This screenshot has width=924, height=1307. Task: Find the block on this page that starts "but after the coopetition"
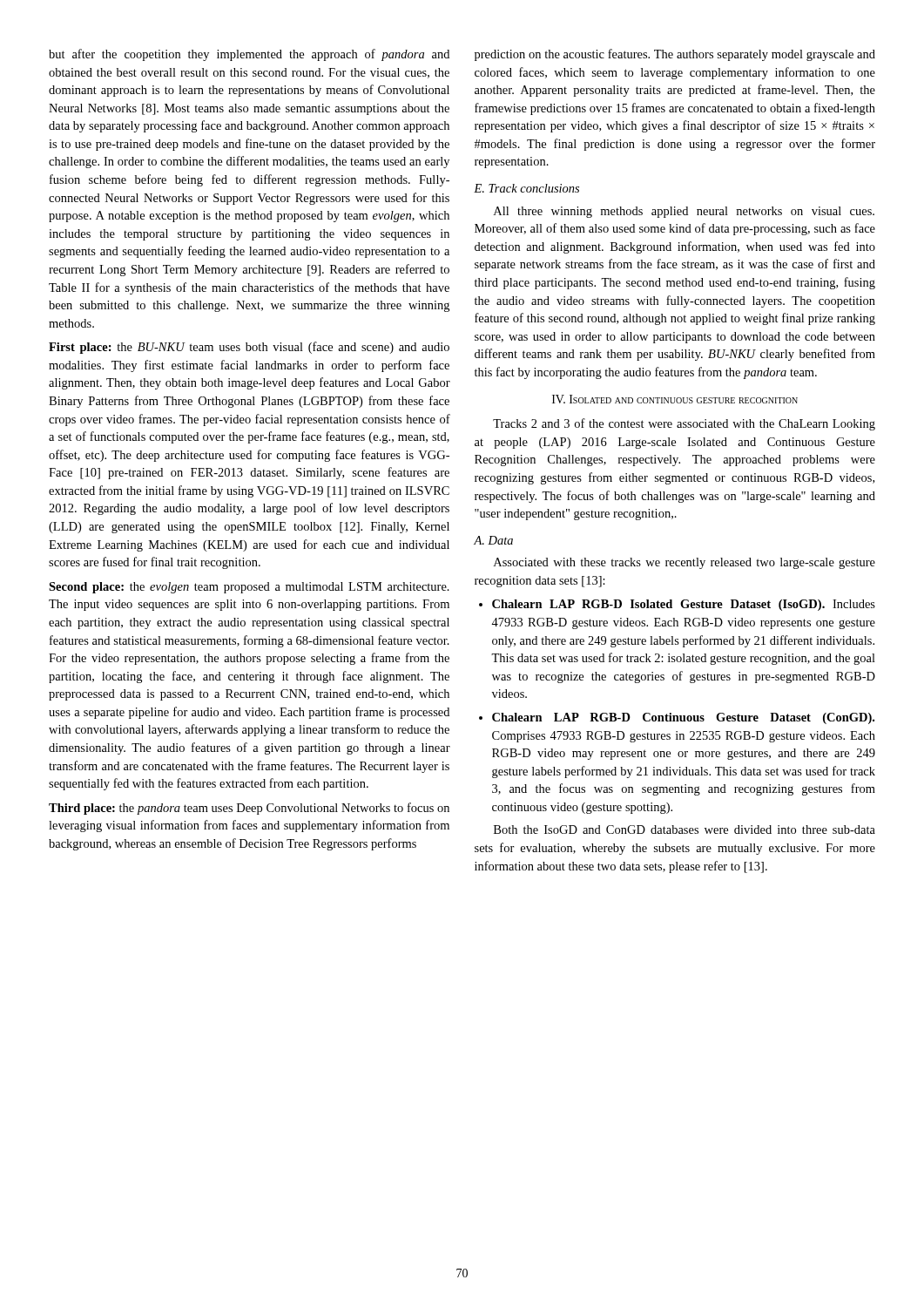[249, 189]
